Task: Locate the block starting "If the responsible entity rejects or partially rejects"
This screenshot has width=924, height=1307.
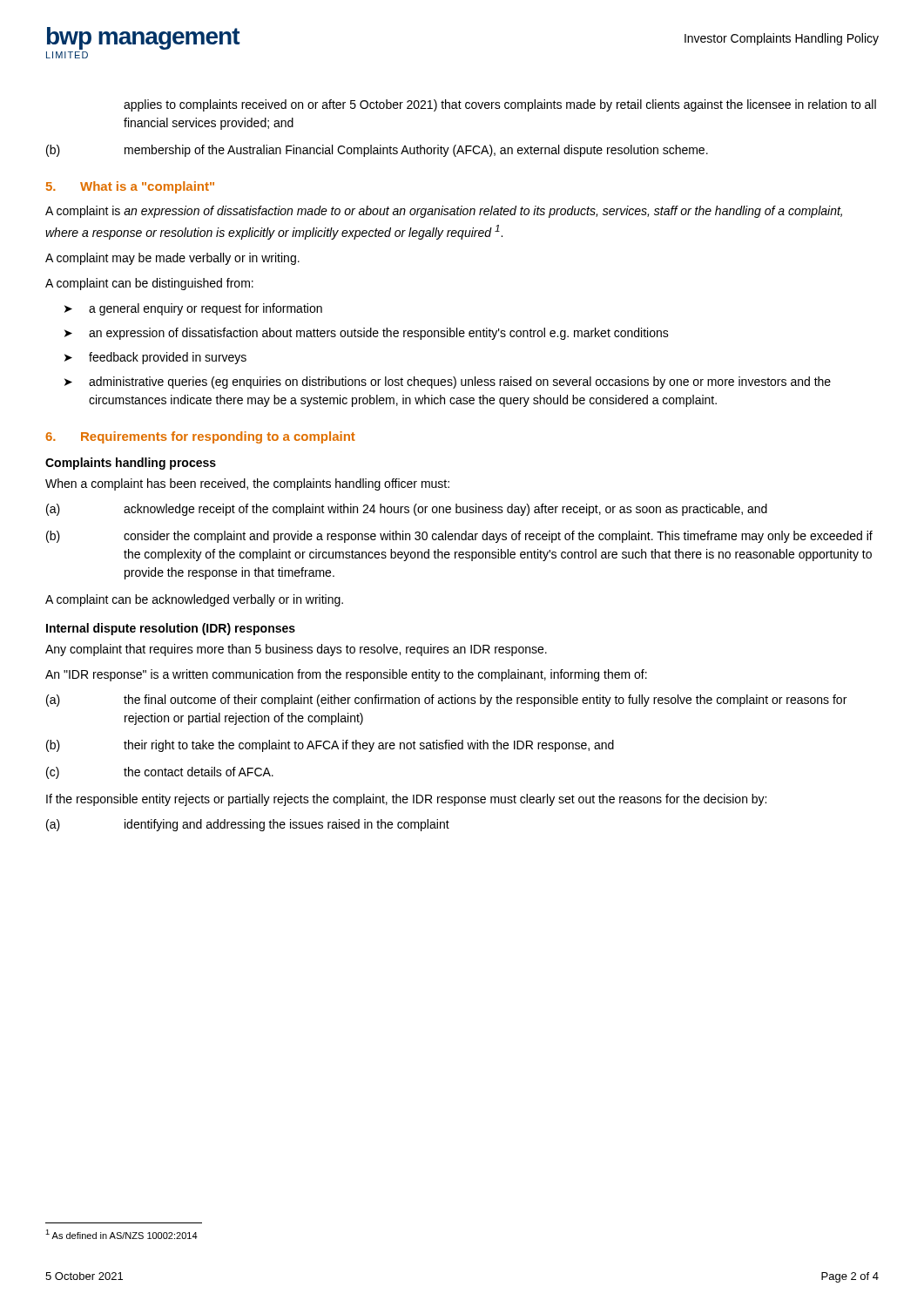Action: [406, 799]
